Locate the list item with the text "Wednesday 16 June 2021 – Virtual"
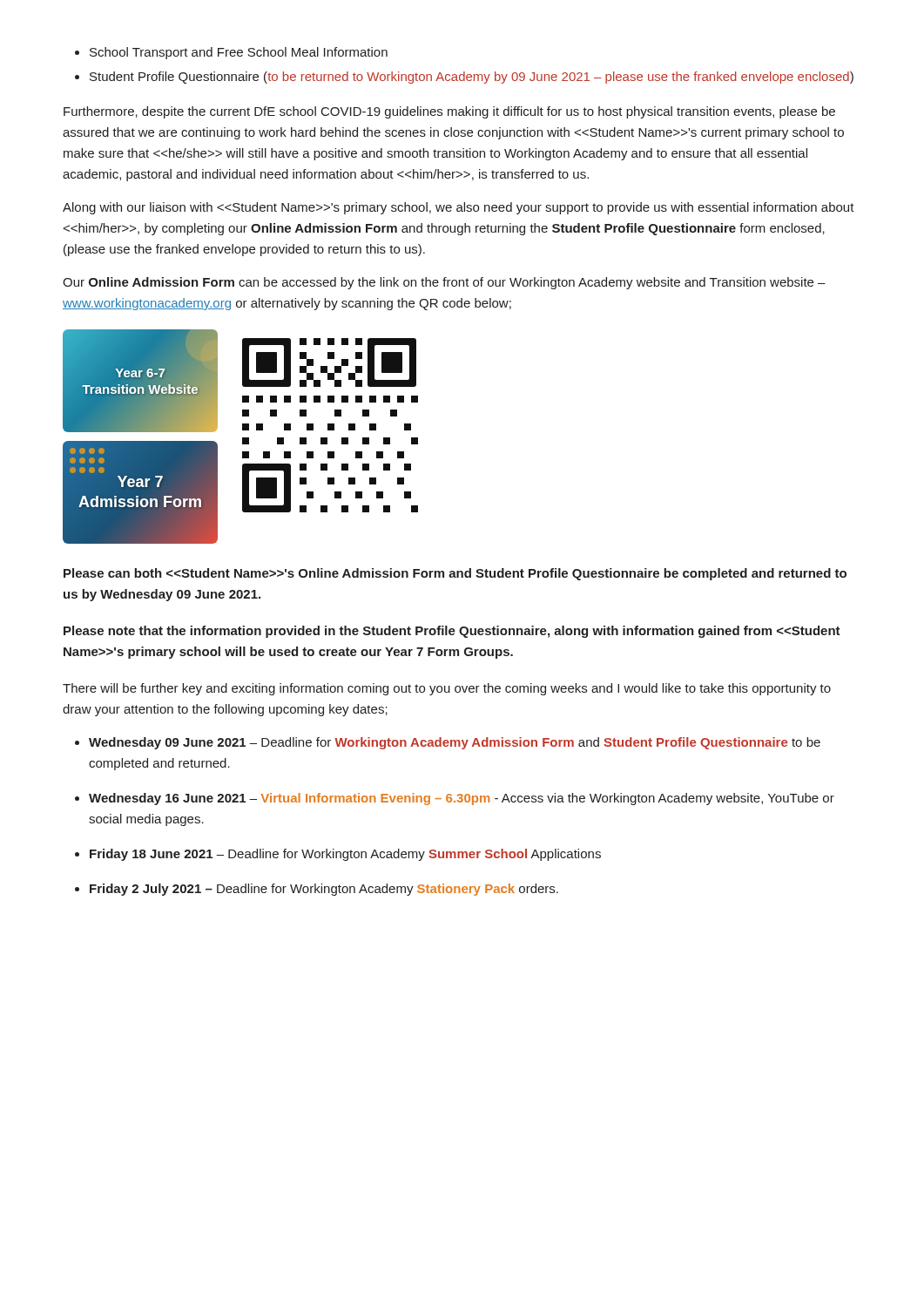 [461, 808]
